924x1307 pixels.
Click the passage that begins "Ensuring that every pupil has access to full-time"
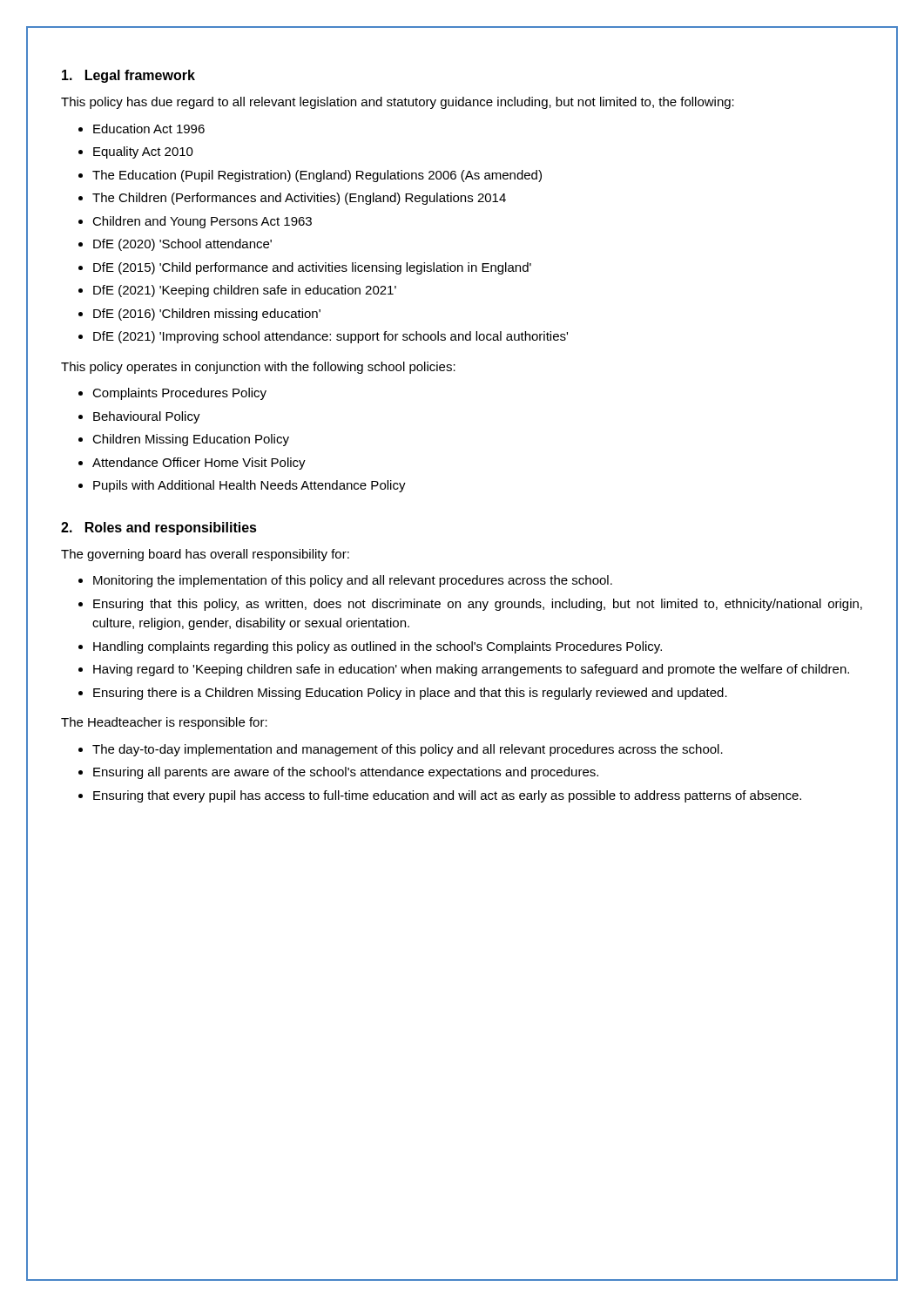[447, 795]
